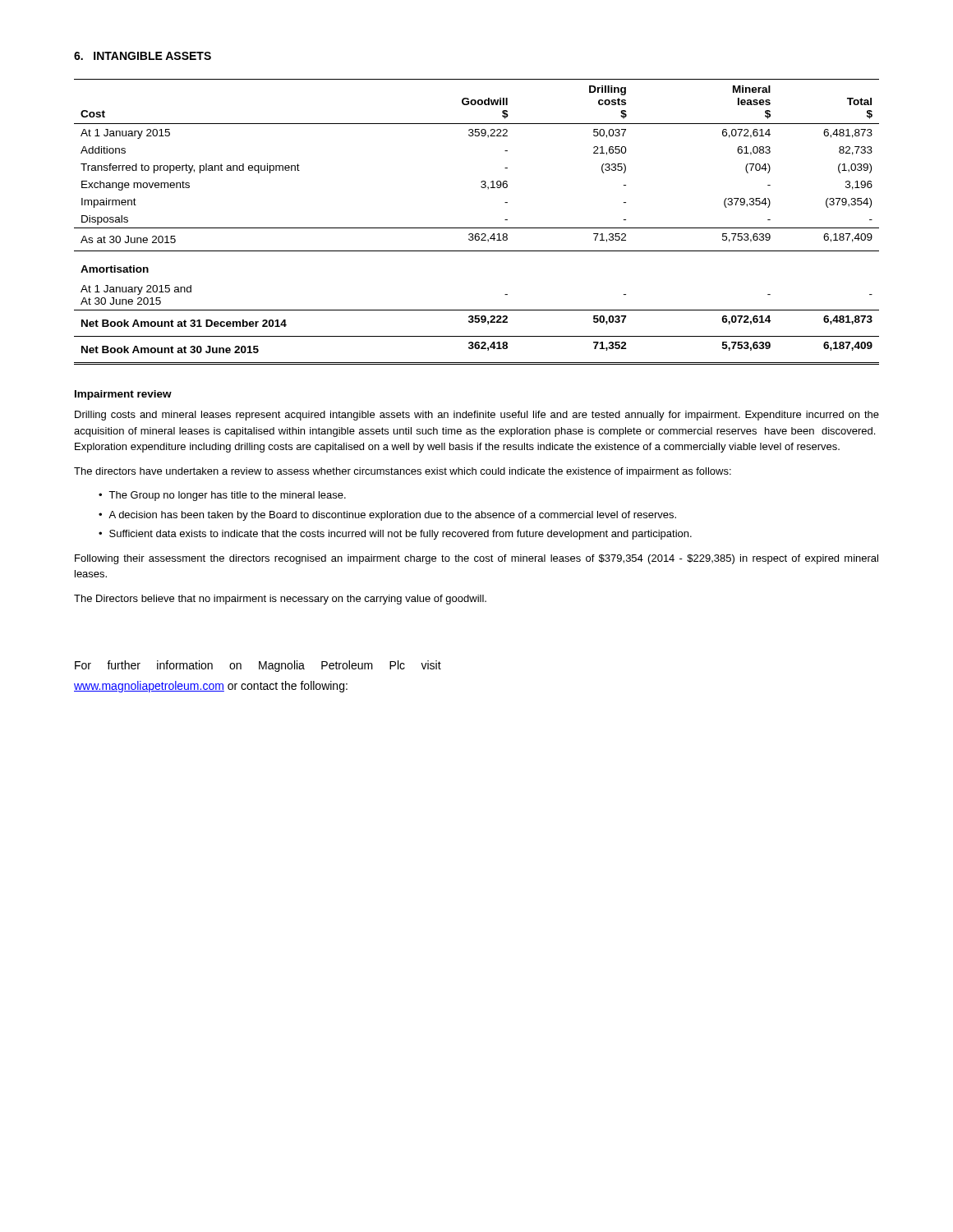
Task: Click on the block starting "Following their assessment the"
Action: (476, 566)
